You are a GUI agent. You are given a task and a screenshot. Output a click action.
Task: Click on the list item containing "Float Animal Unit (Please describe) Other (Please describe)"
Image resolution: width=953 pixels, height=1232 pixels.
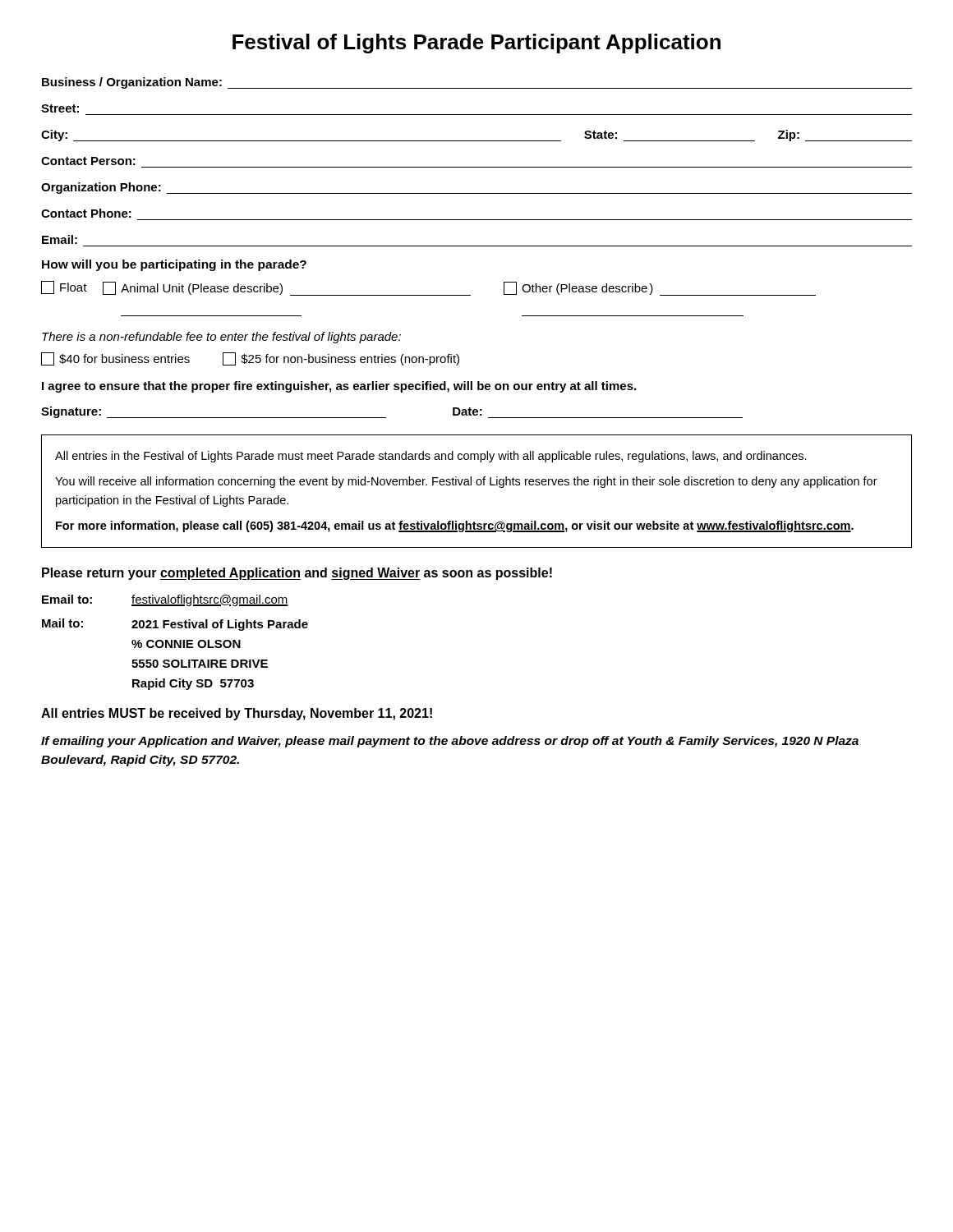pyautogui.click(x=429, y=298)
